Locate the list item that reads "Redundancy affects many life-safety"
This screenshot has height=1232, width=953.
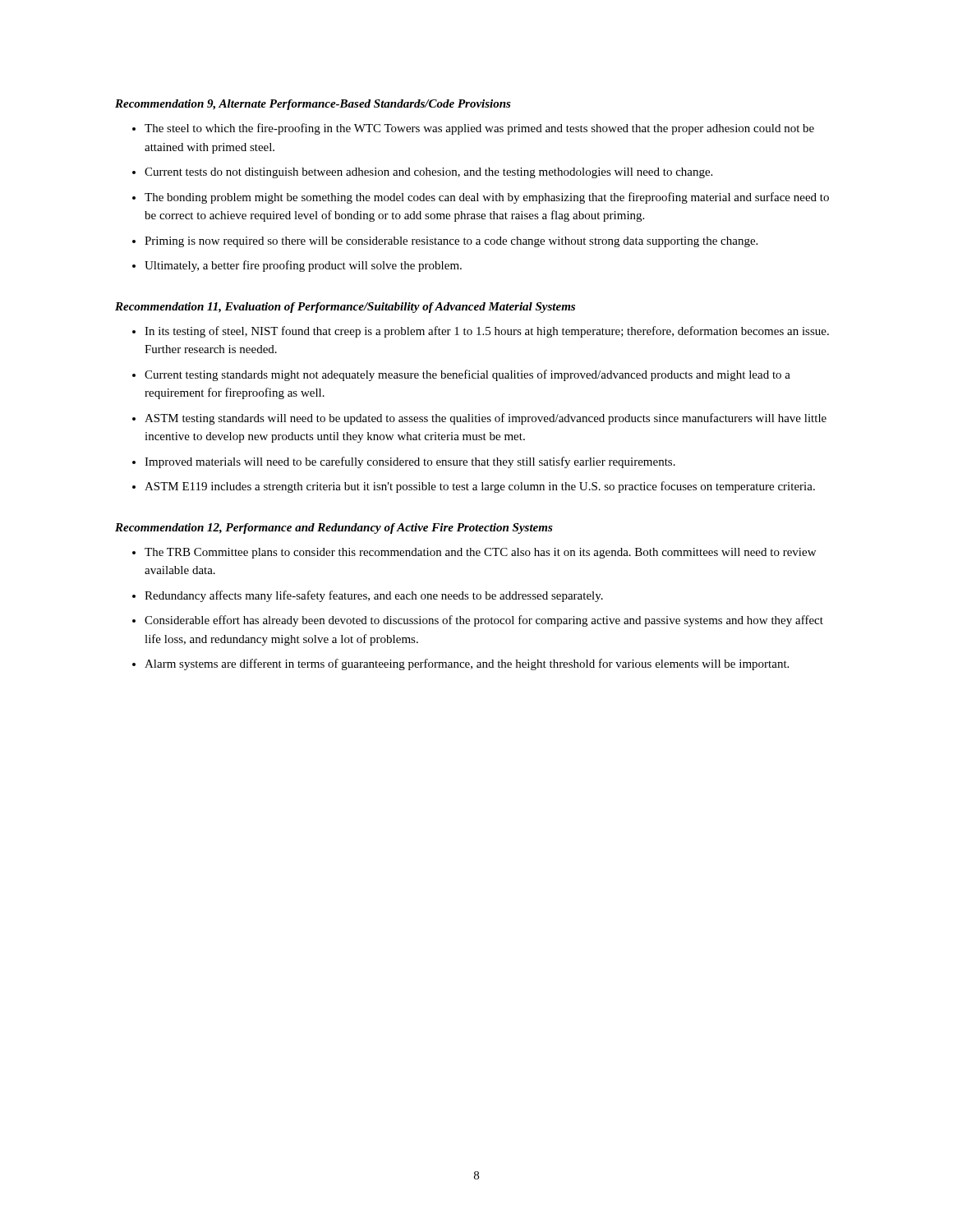[374, 595]
